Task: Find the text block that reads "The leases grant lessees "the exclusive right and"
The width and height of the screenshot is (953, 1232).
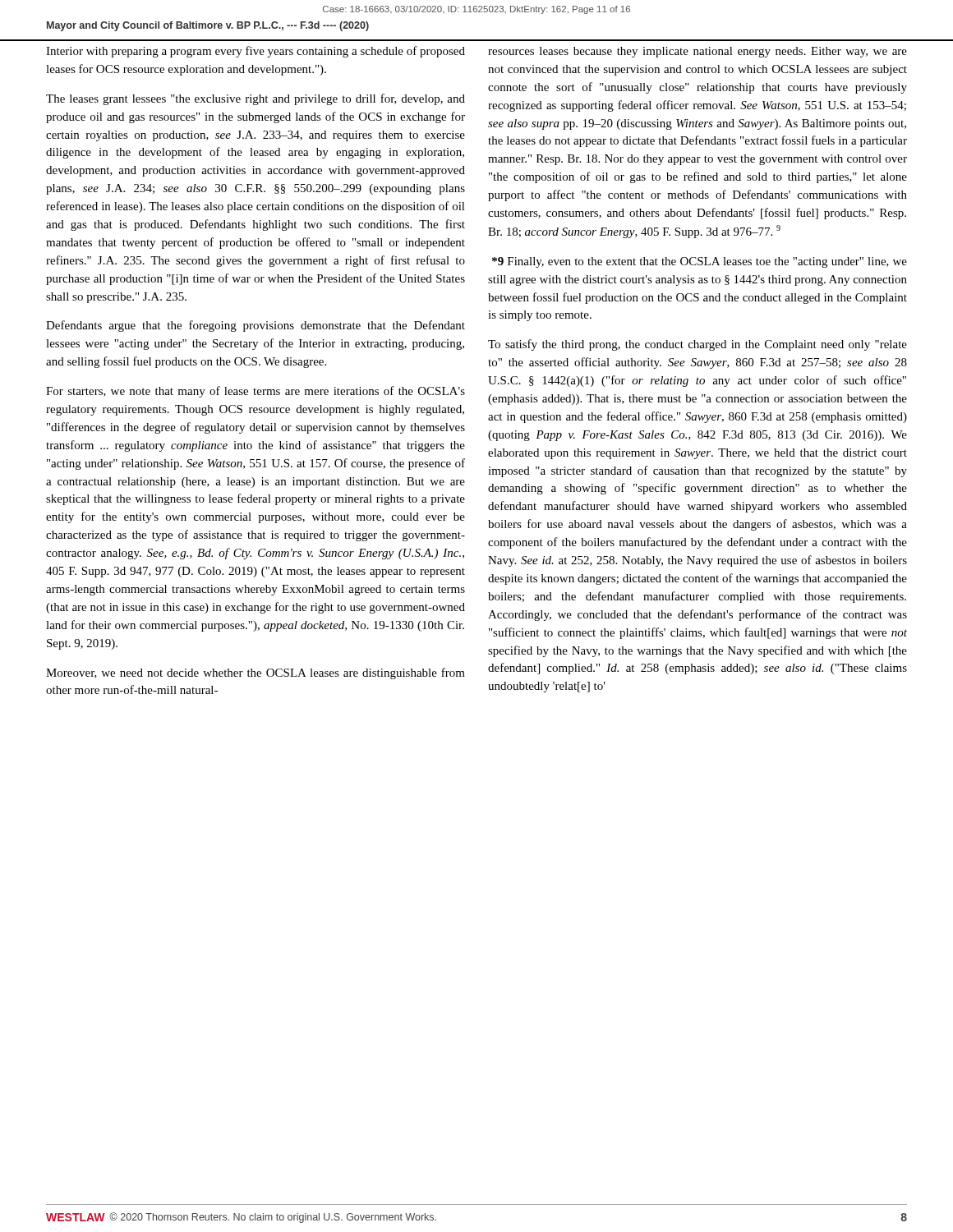Action: pos(255,197)
